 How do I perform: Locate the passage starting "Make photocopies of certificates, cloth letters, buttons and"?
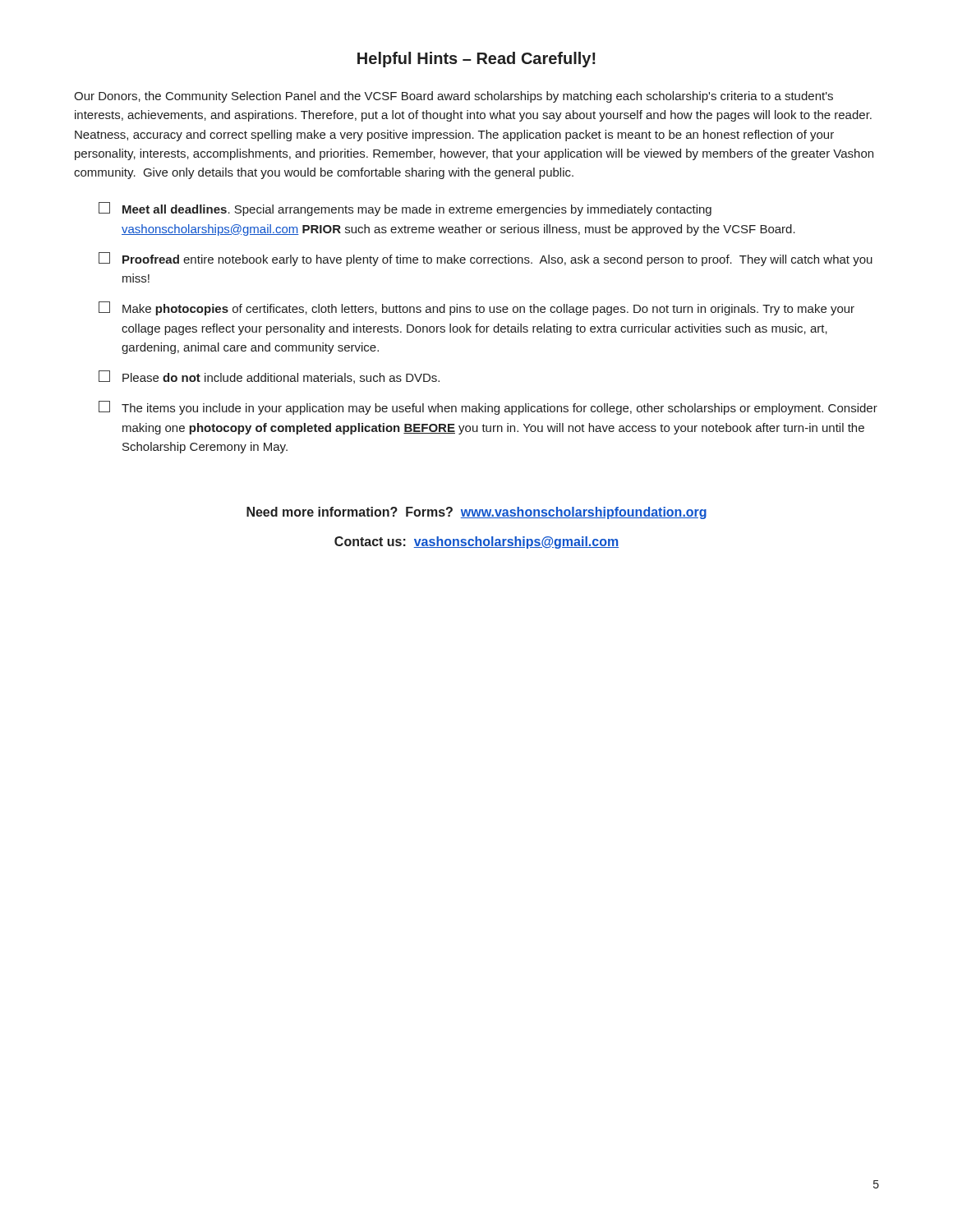click(489, 328)
